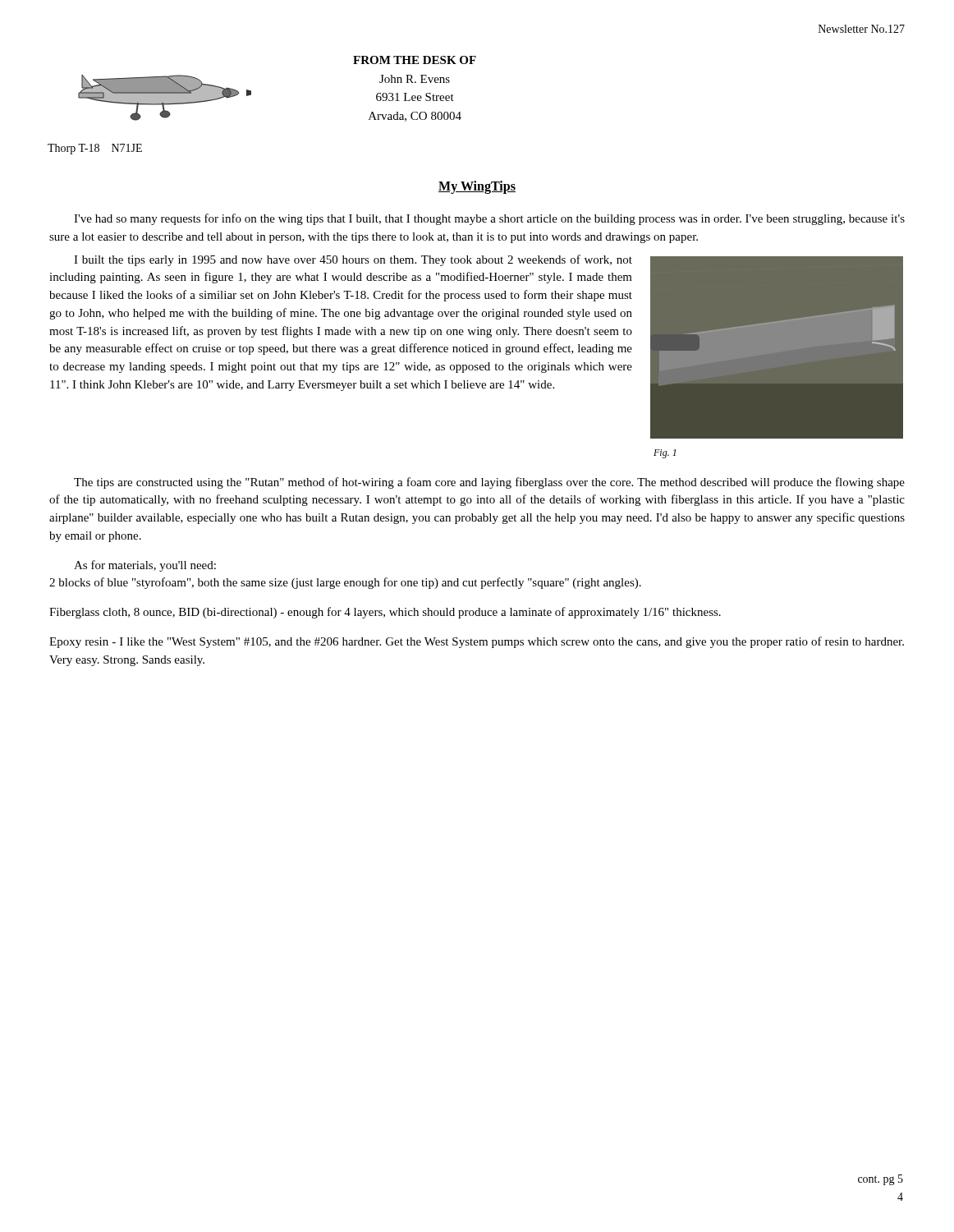Select the text block with the text "Fiberglass cloth, 8 ounce, BID"
This screenshot has width=954, height=1232.
pyautogui.click(x=477, y=613)
